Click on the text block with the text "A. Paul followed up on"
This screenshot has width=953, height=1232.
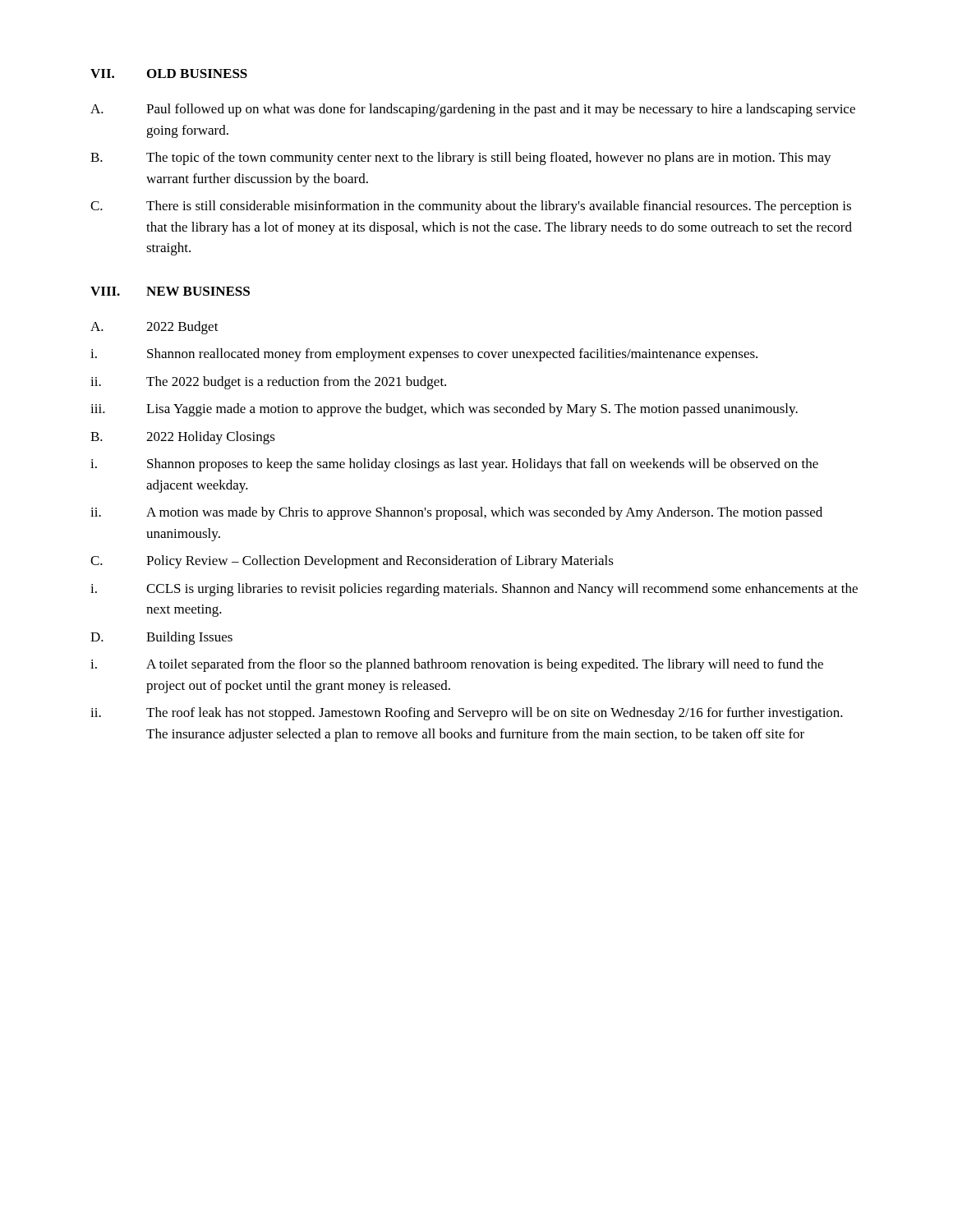(x=476, y=120)
